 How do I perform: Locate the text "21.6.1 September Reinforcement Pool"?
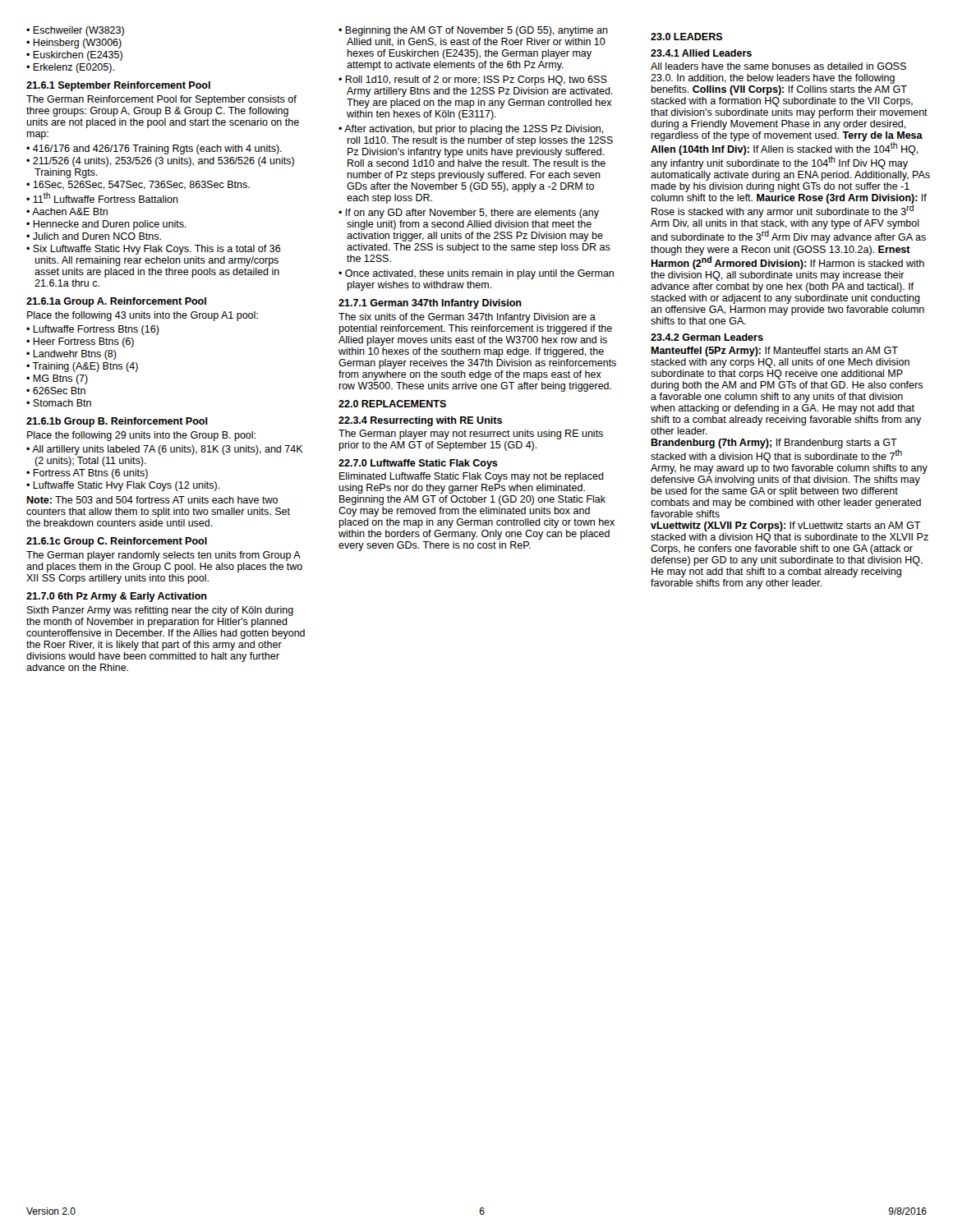(118, 85)
